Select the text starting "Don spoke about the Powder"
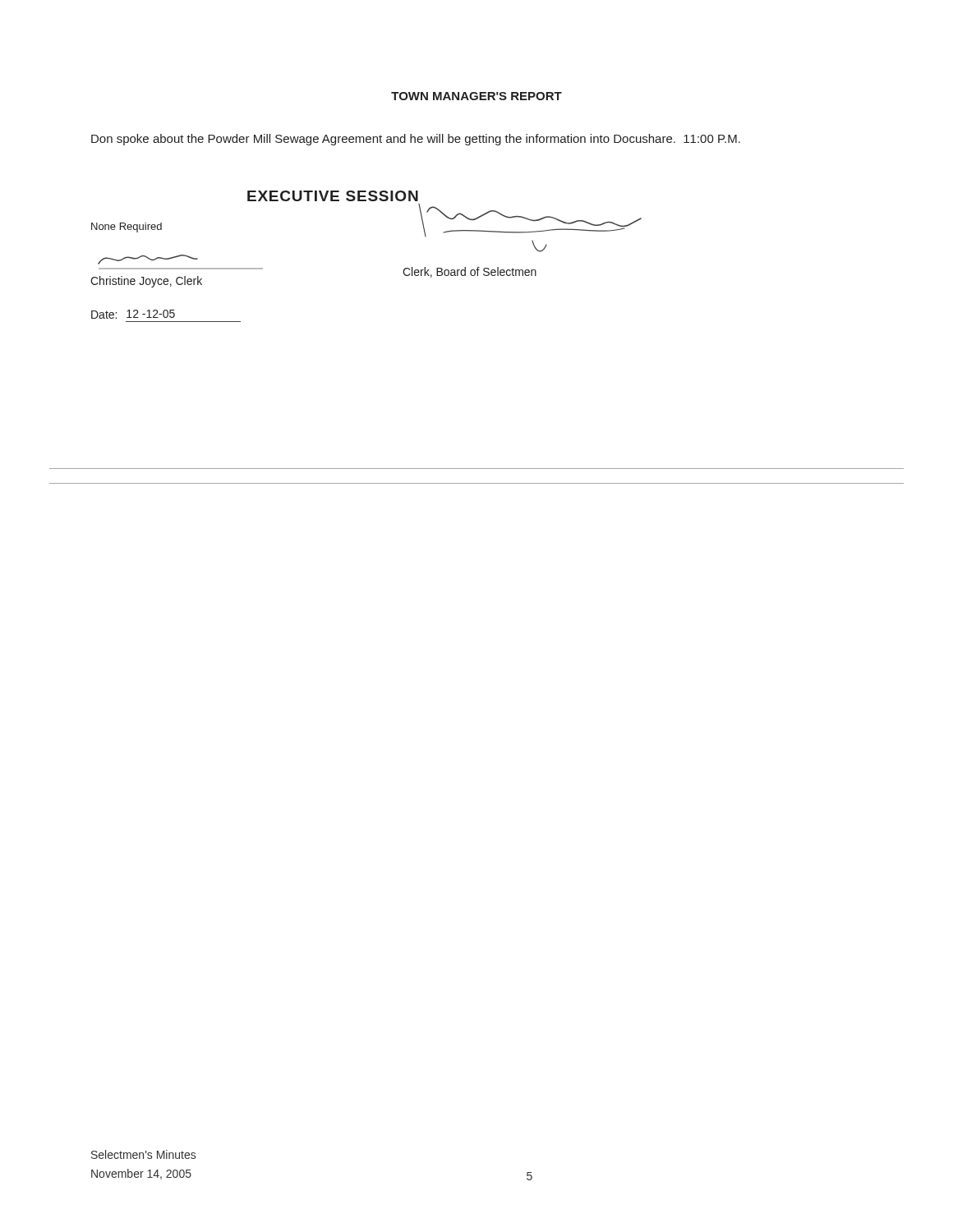953x1232 pixels. pyautogui.click(x=416, y=138)
